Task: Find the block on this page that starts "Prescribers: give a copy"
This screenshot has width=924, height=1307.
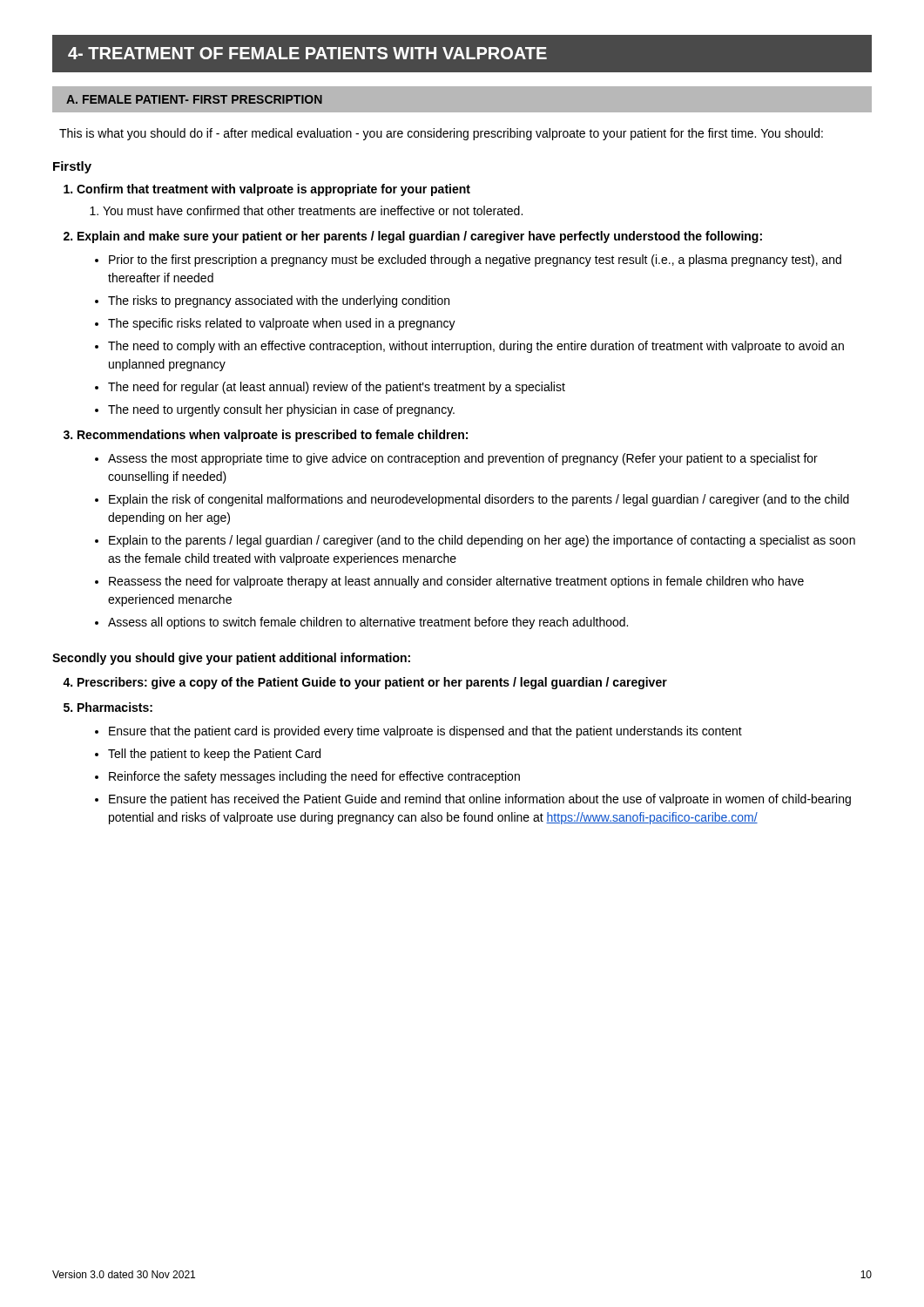Action: coord(462,683)
